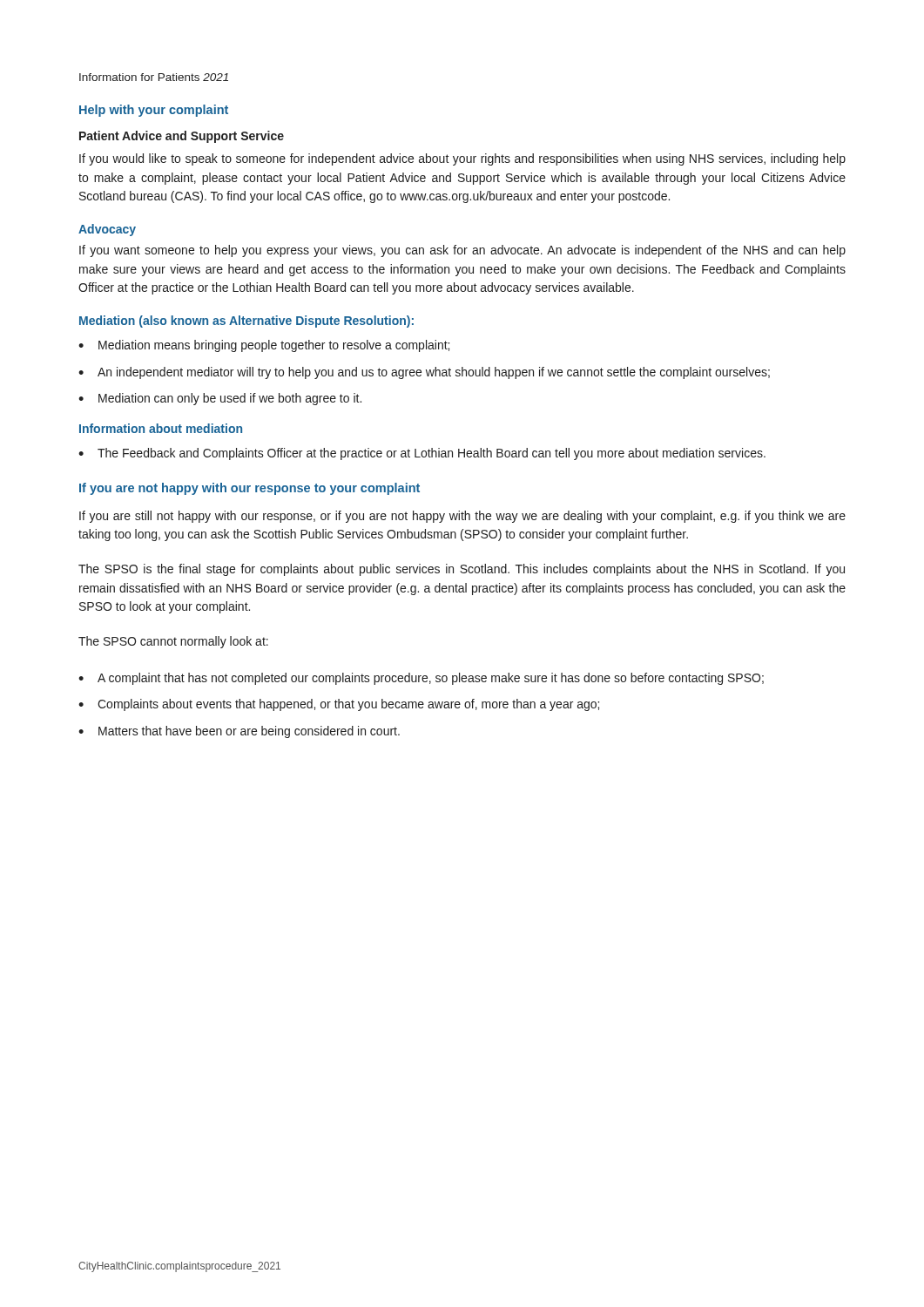Select the passage starting "If you would like to"
Image resolution: width=924 pixels, height=1307 pixels.
click(x=462, y=177)
